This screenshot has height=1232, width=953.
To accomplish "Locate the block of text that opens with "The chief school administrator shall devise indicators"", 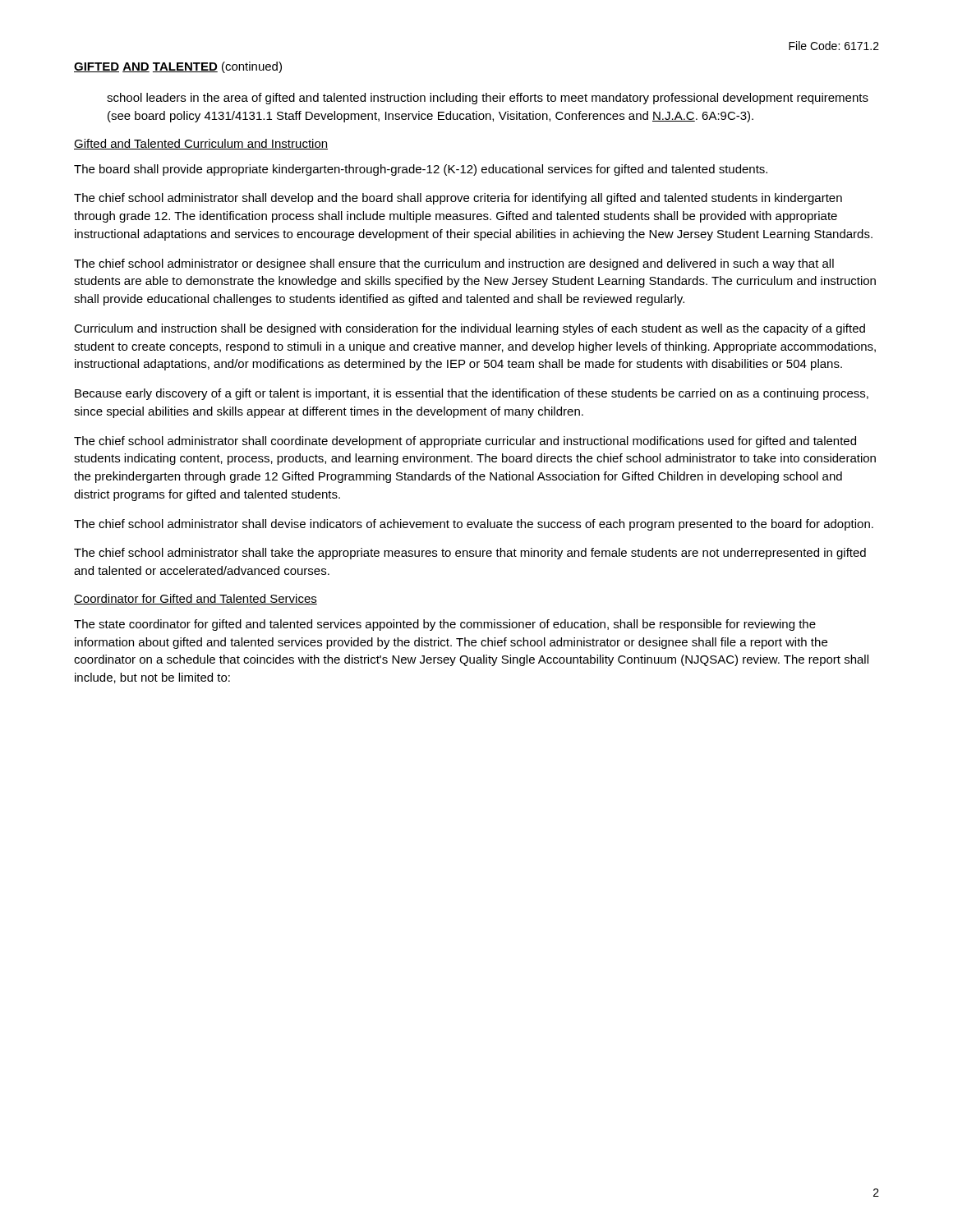I will click(474, 523).
